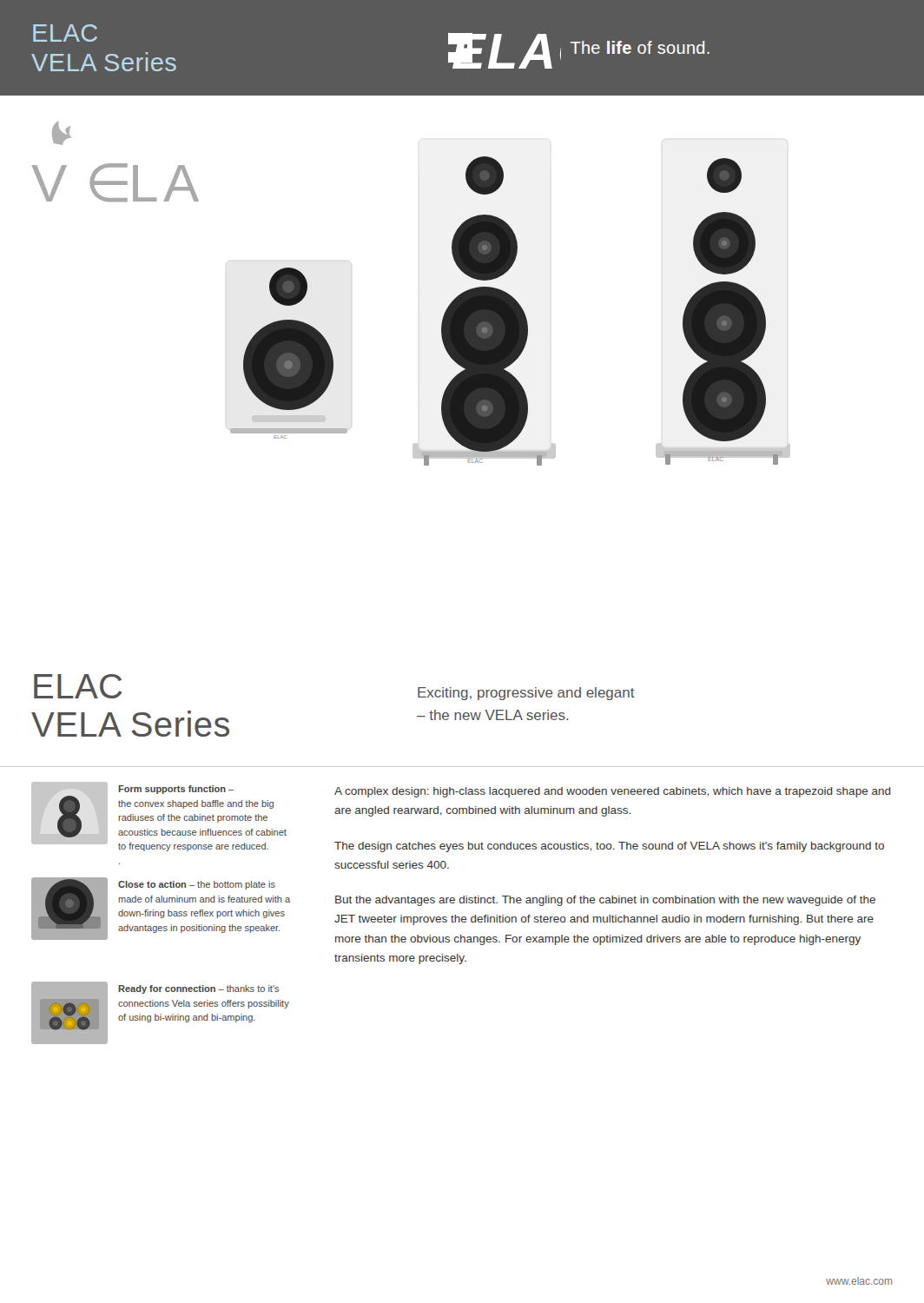Point to the region starting "Exciting, progressive and elegant– the new"
924x1303 pixels.
click(526, 704)
